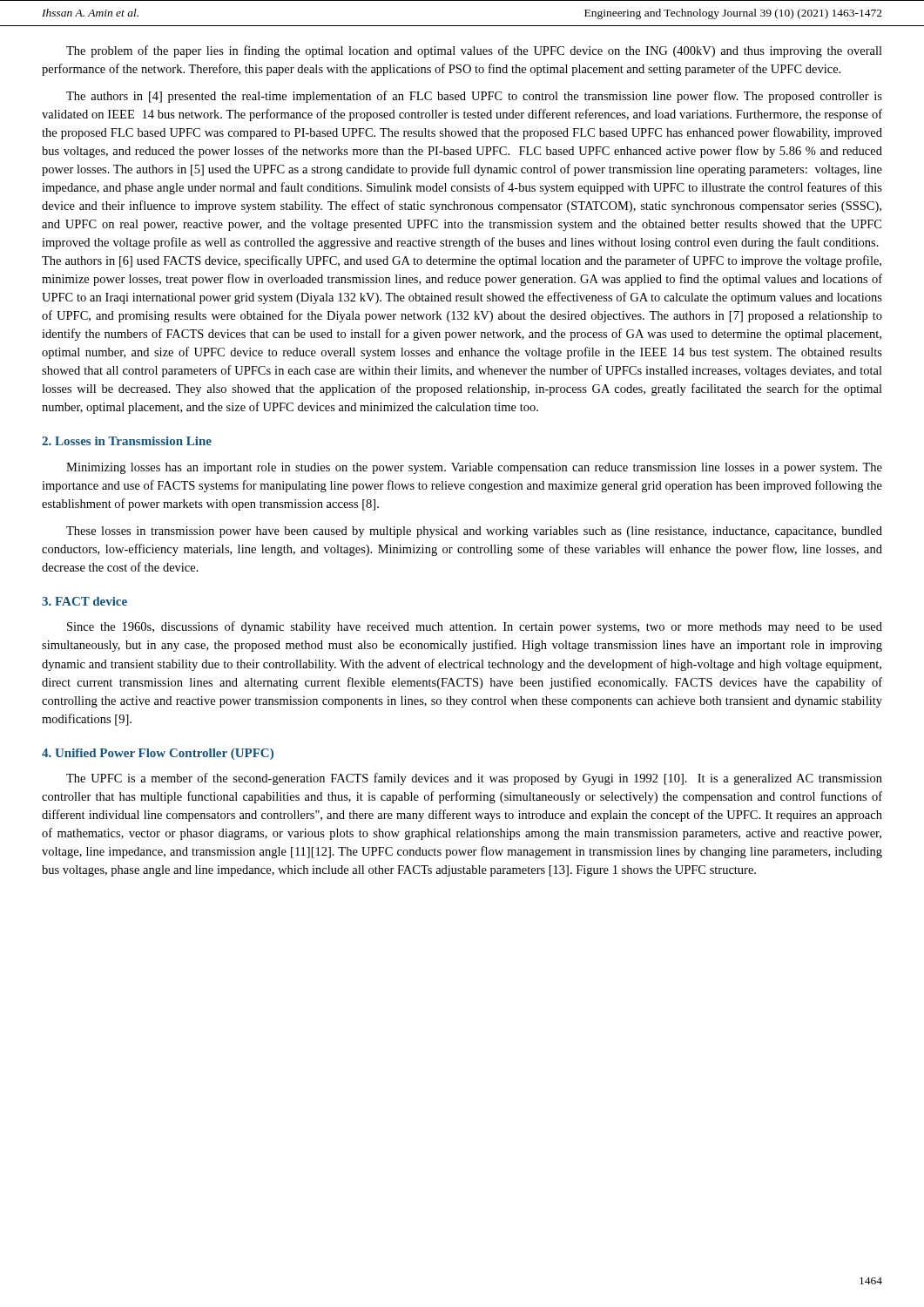This screenshot has height=1307, width=924.
Task: Click on the block starting "Since the 1960s, discussions of"
Action: [462, 673]
